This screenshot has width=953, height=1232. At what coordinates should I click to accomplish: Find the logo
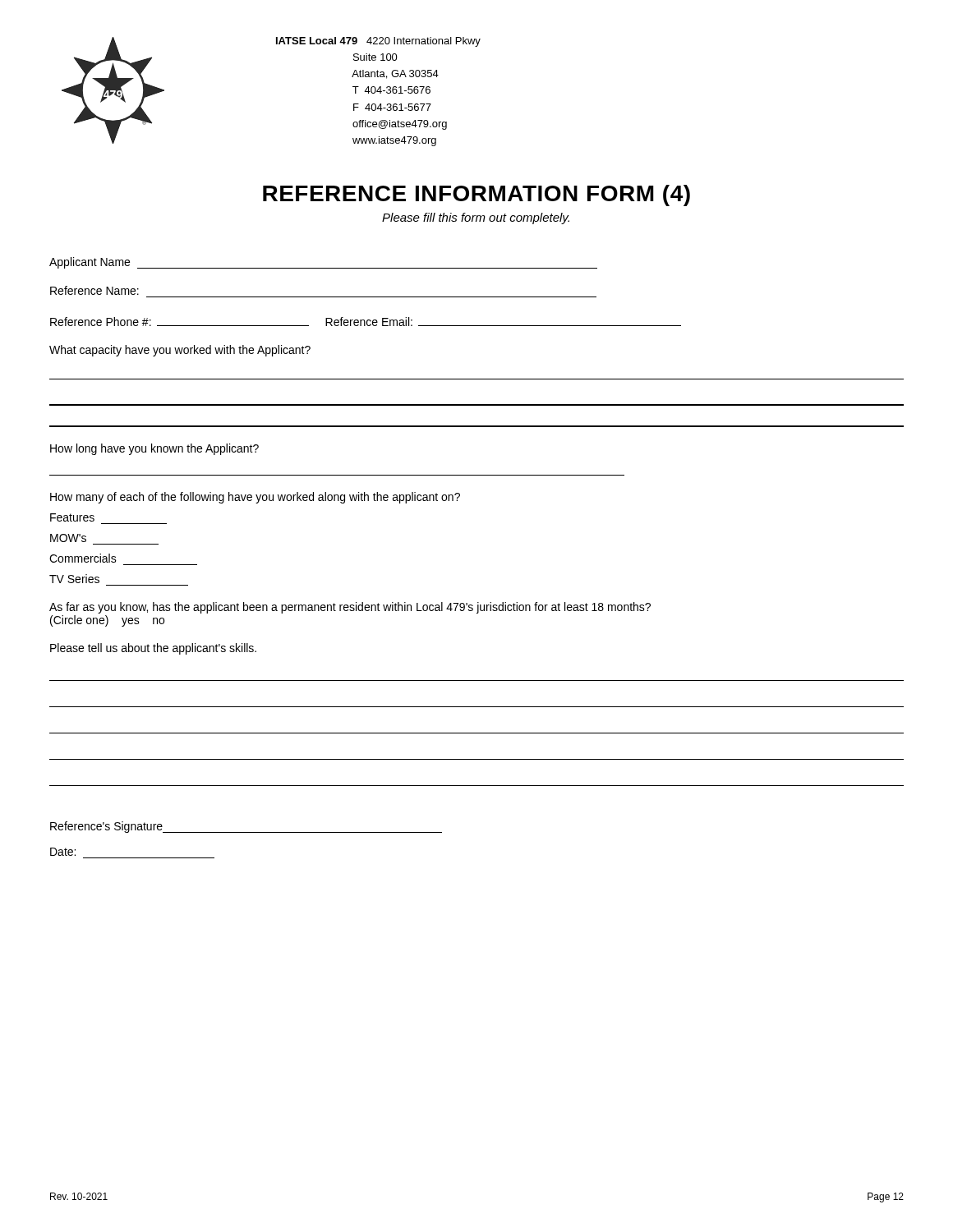pyautogui.click(x=113, y=97)
